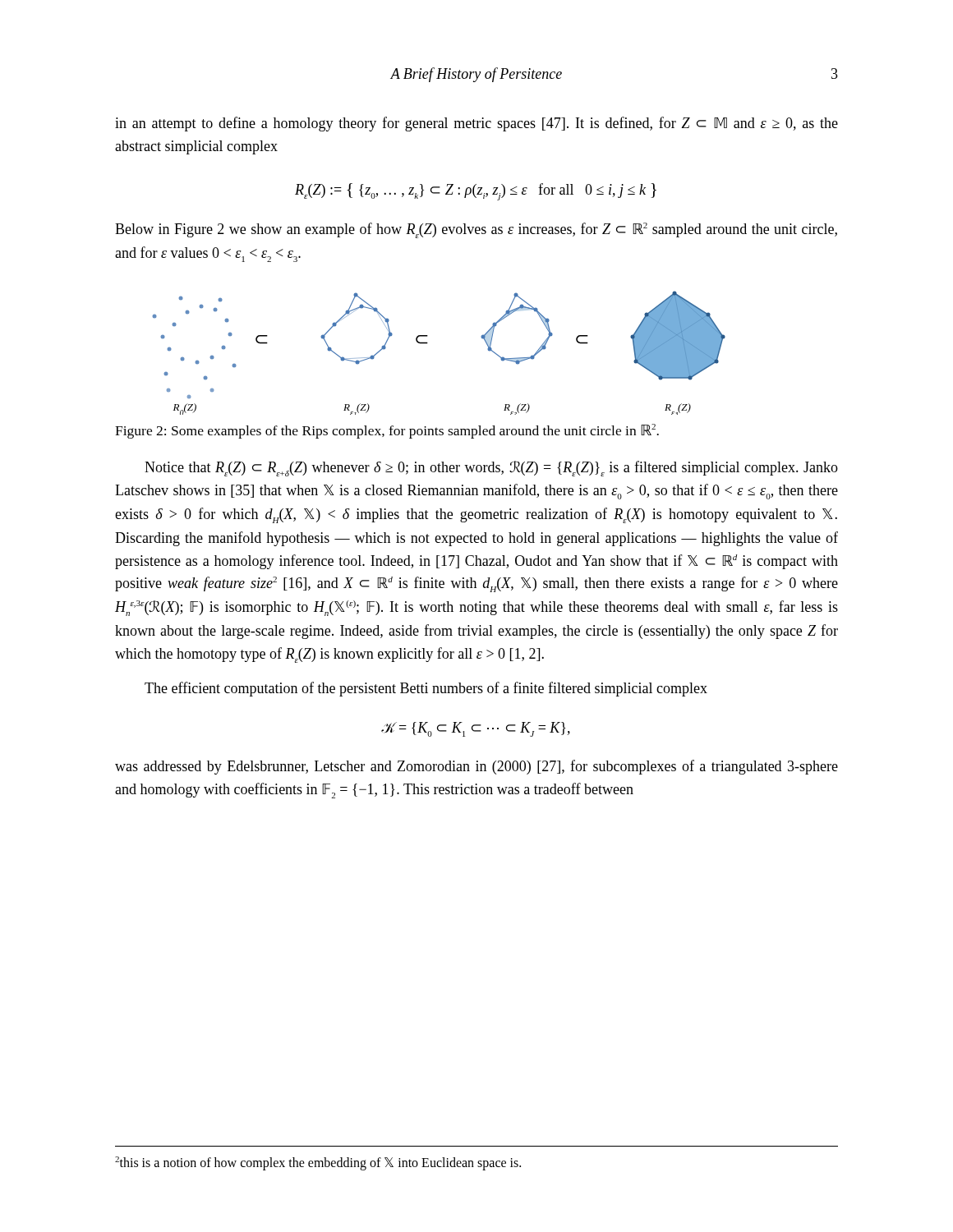Find the caption that reads "Figure 2: Some examples of the Rips"
The image size is (953, 1232).
[x=387, y=430]
